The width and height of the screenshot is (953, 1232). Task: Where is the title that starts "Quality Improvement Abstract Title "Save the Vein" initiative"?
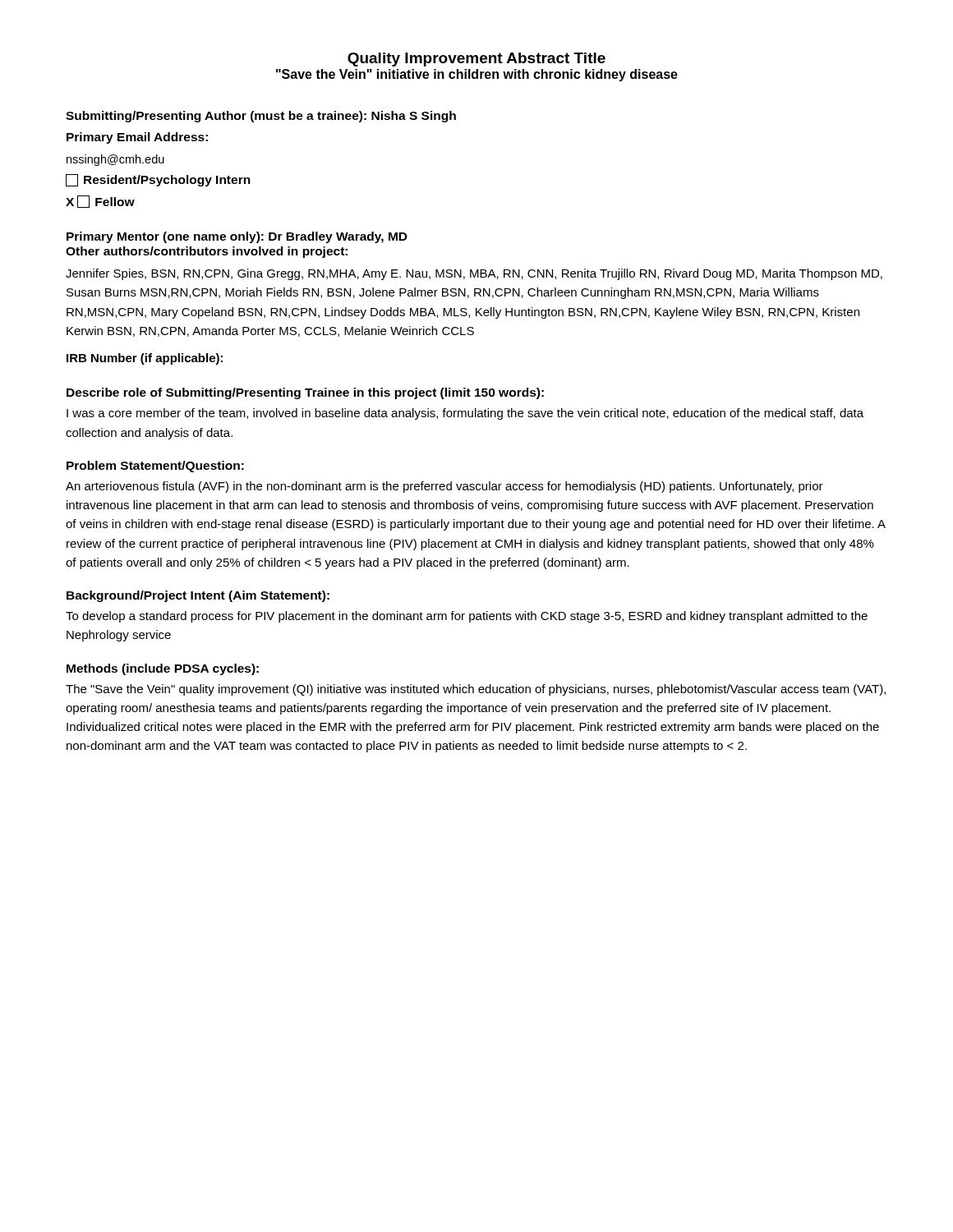click(476, 66)
